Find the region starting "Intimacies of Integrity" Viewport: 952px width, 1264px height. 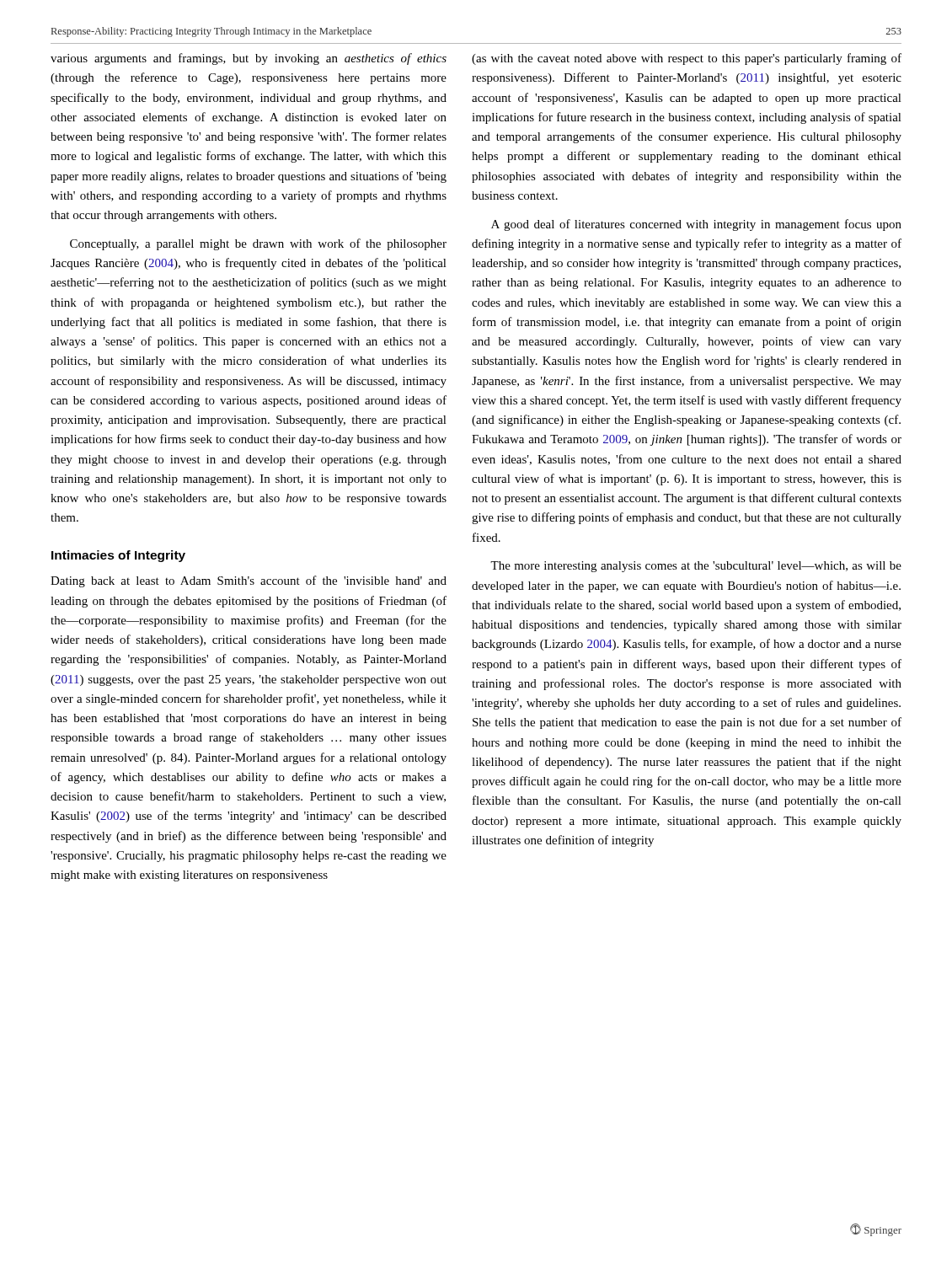pyautogui.click(x=118, y=555)
